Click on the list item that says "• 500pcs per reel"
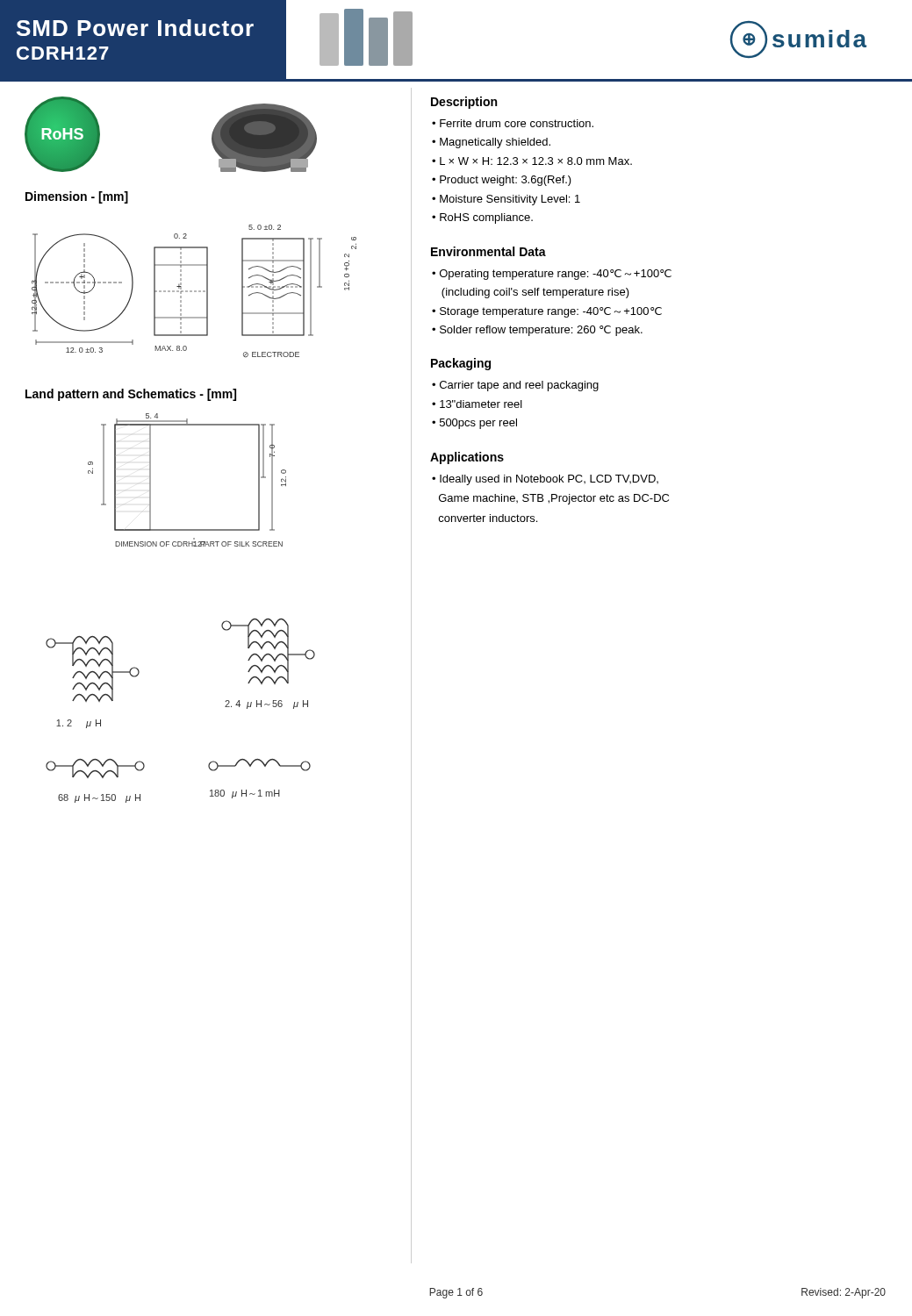Image resolution: width=912 pixels, height=1316 pixels. [475, 423]
